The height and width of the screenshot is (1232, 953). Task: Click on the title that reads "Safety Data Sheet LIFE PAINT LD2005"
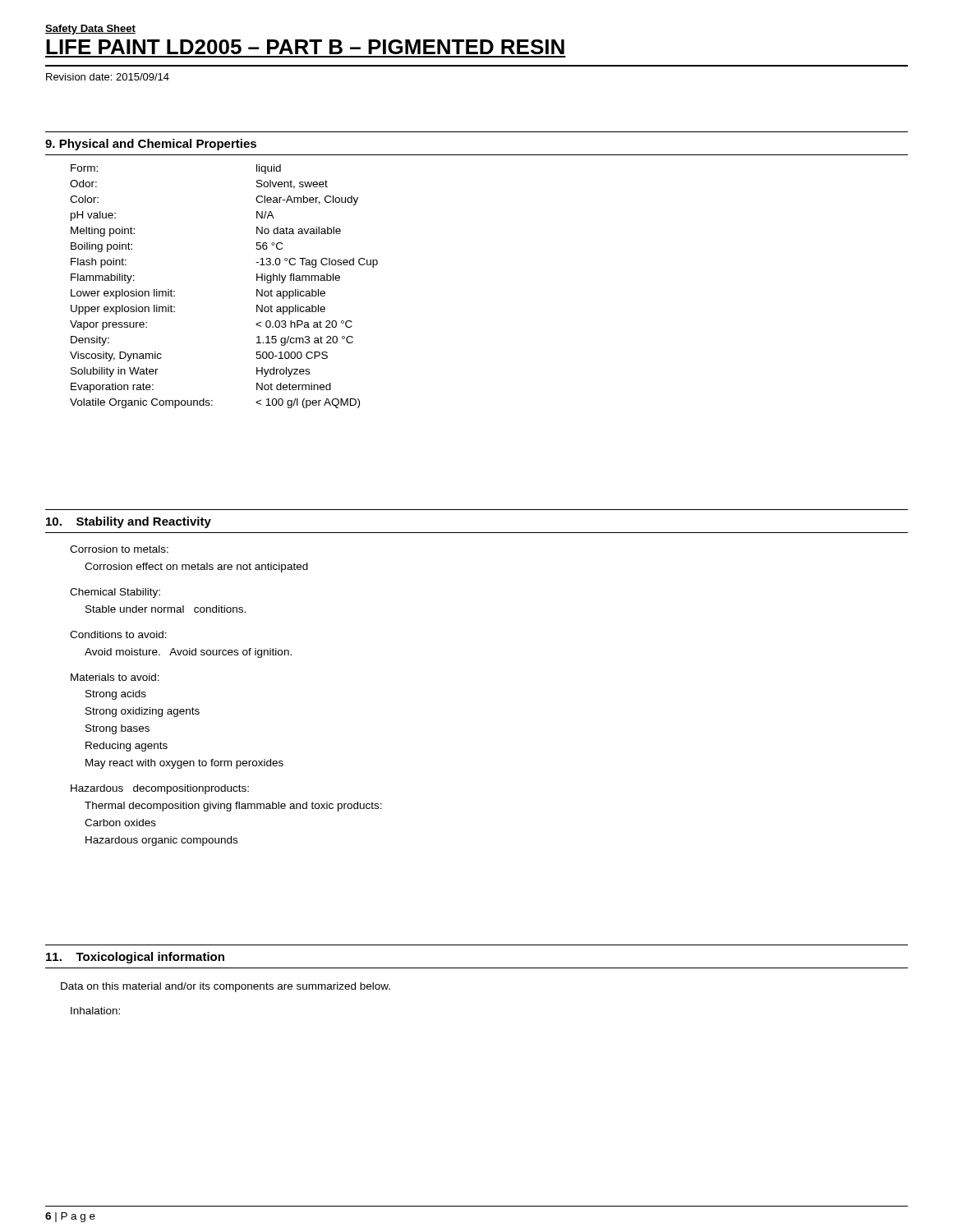click(x=476, y=41)
